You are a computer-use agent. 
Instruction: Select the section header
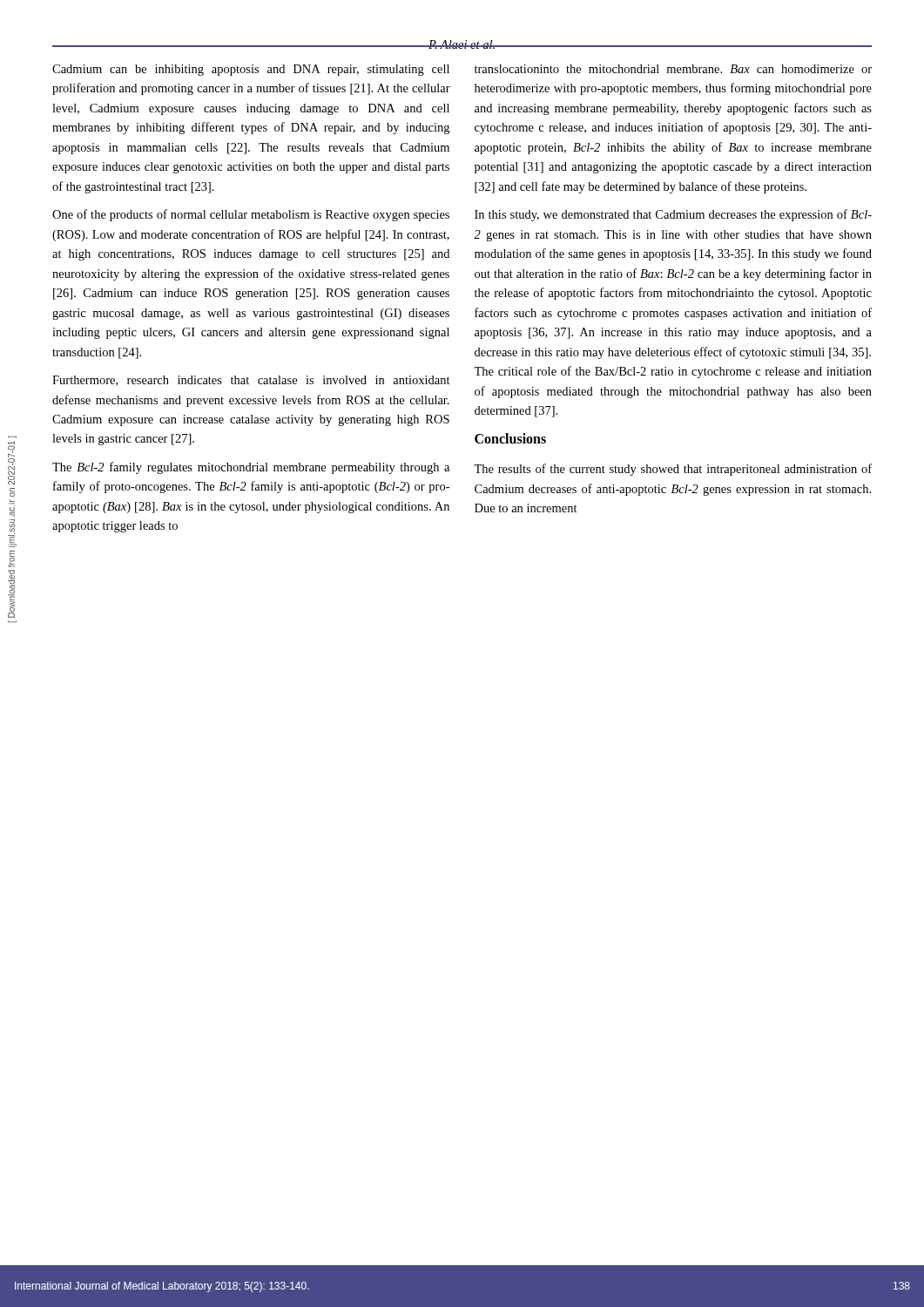coord(673,440)
